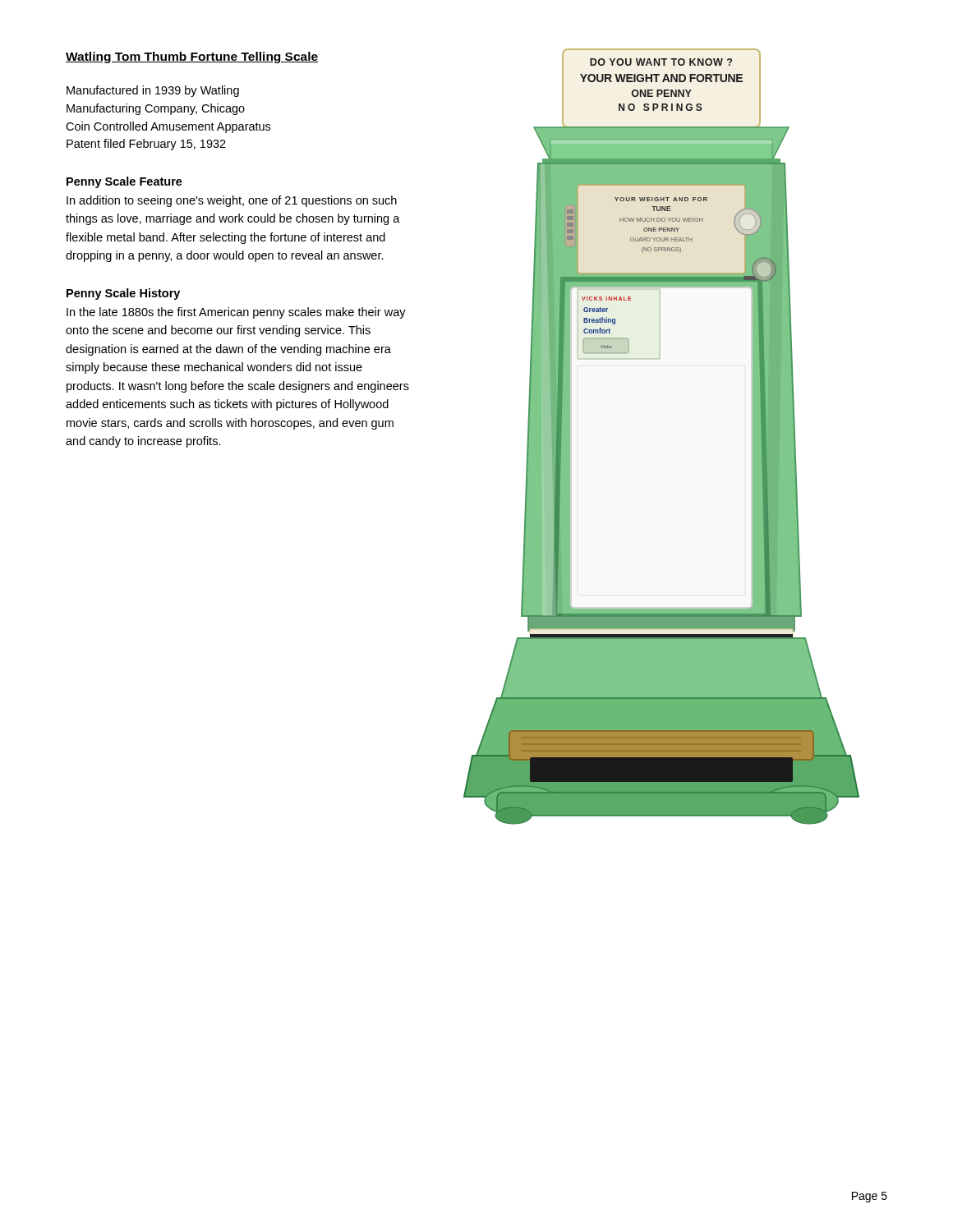Viewport: 953px width, 1232px height.
Task: Navigate to the text block starting "Penny Scale History"
Action: pos(123,293)
